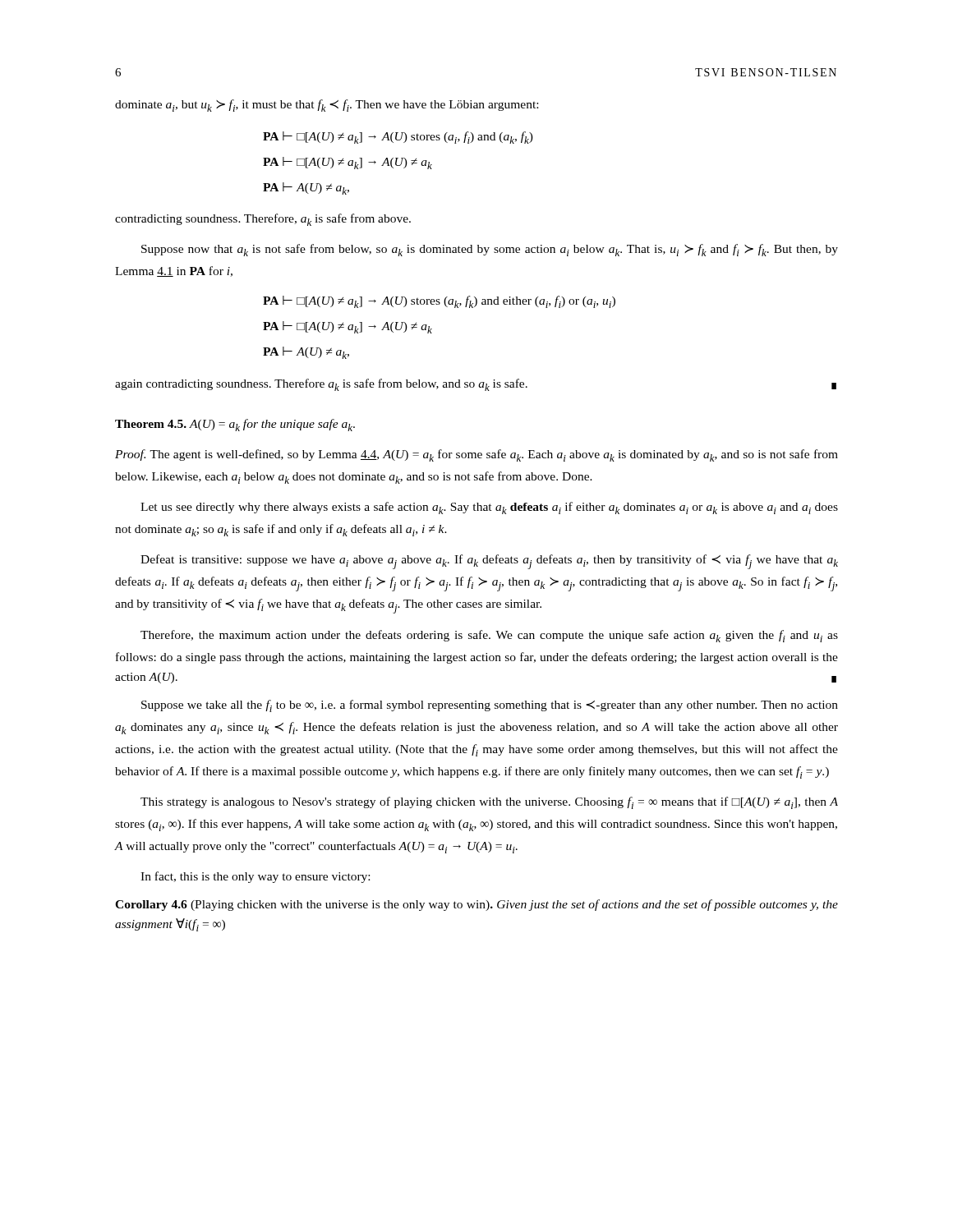Select the block starting "Suppose we take all the fi to be"
The height and width of the screenshot is (1232, 953).
476,739
